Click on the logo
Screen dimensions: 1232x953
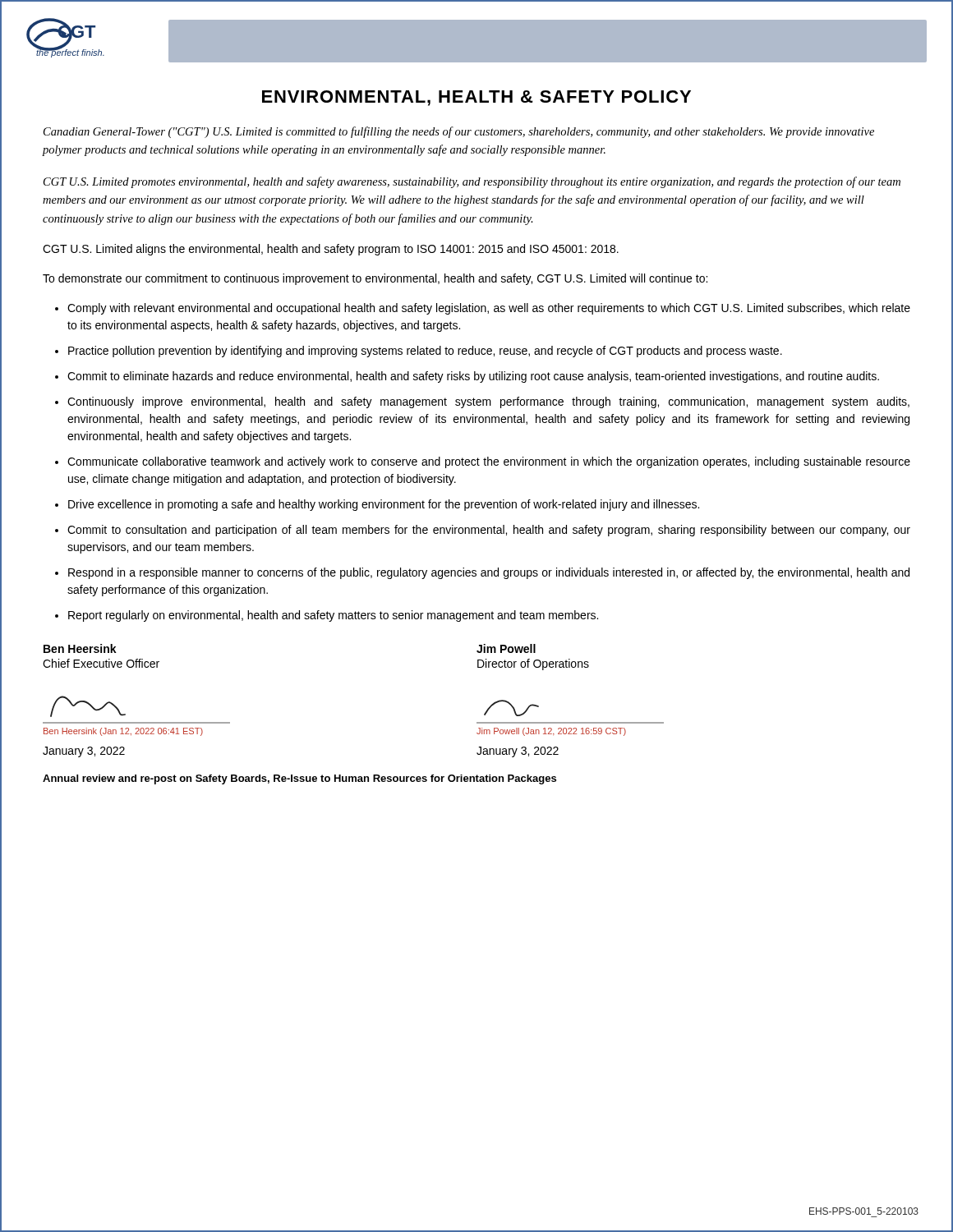pos(90,43)
